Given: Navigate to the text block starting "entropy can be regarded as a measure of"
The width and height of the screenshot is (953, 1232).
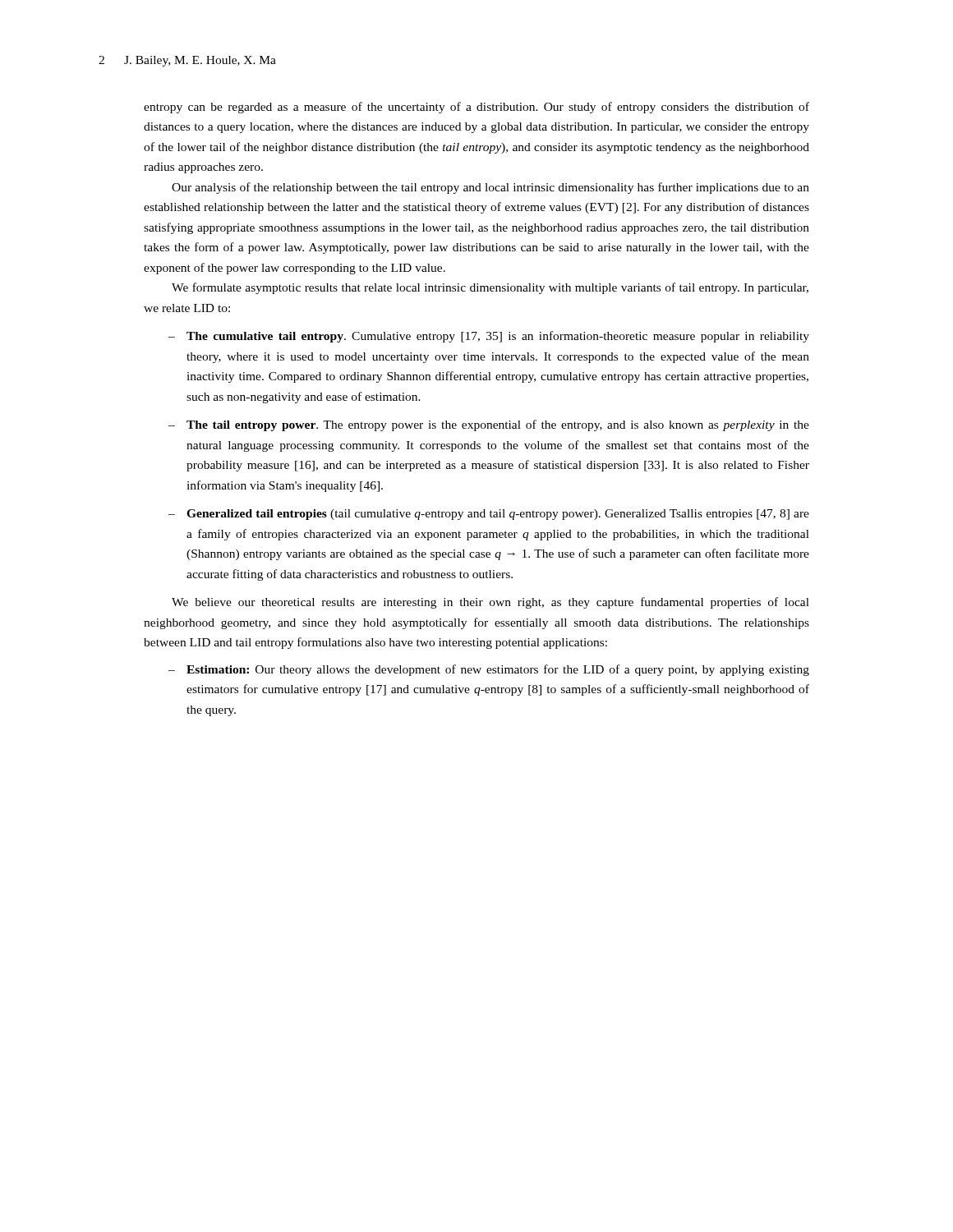Looking at the screenshot, I should click(476, 137).
